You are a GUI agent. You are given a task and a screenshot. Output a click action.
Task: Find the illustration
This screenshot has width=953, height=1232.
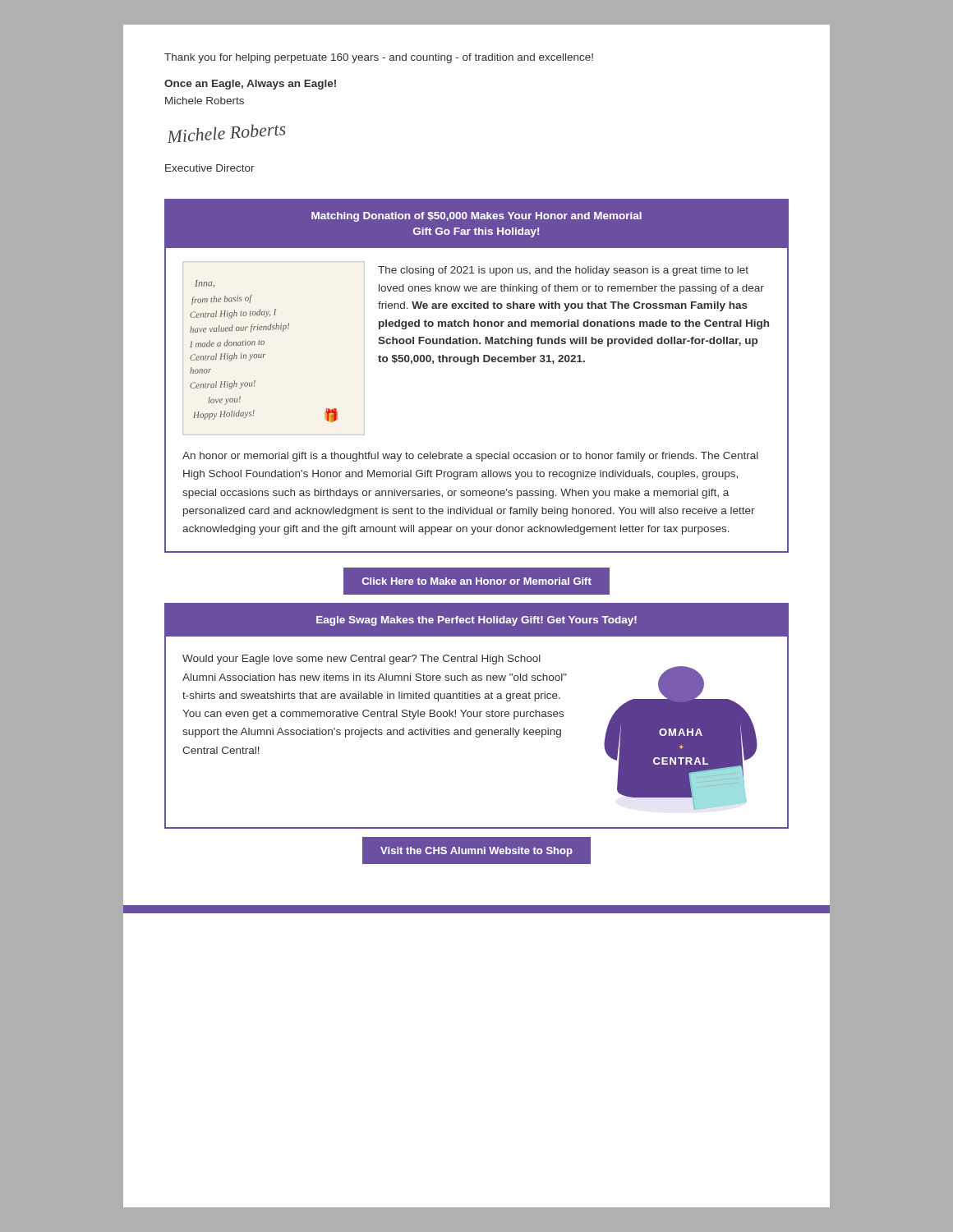[230, 134]
